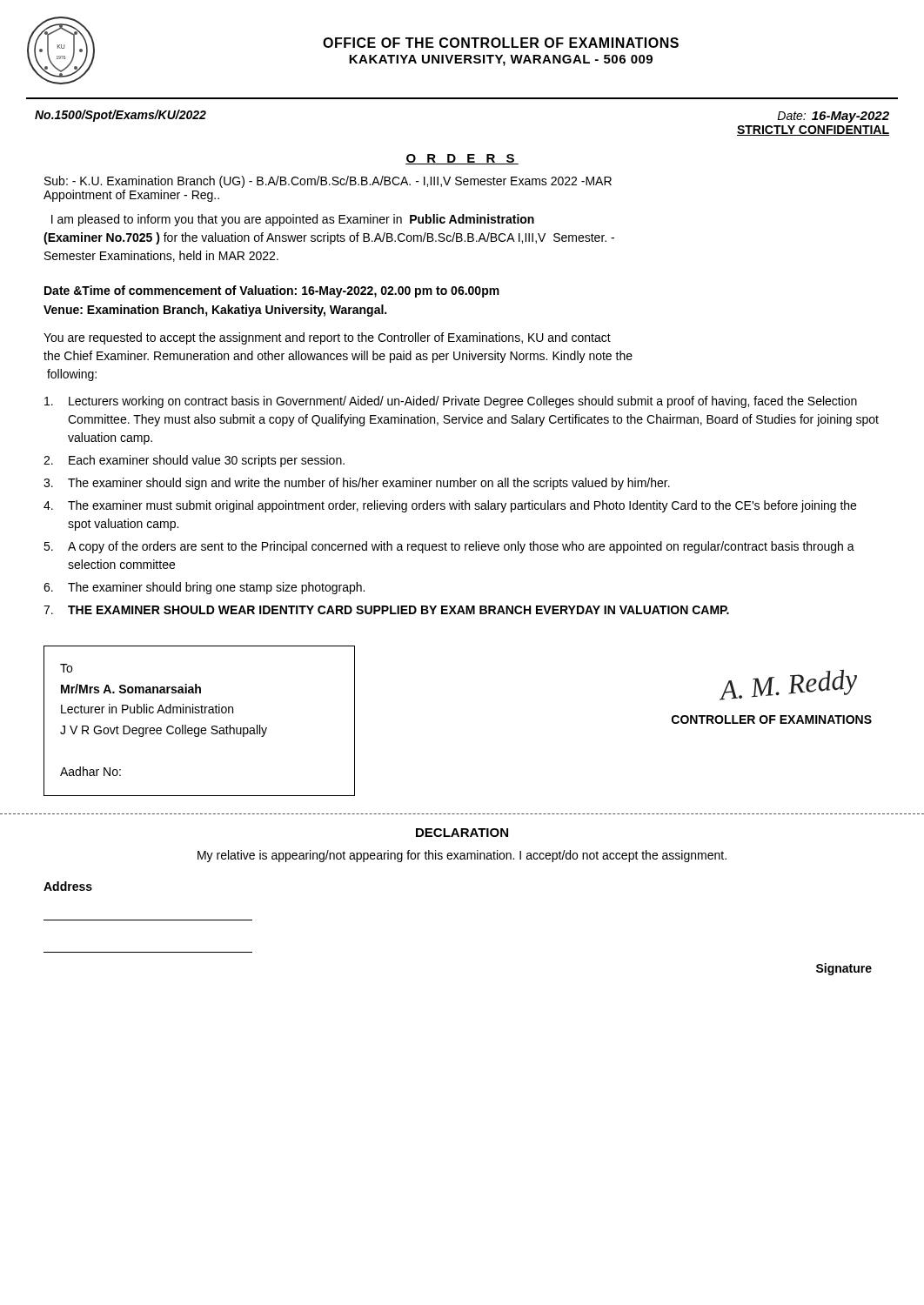Screen dimensions: 1305x924
Task: Locate the list item with the text "7. THE EXAMINER SHOULD WEAR IDENTITY"
Action: coord(462,610)
